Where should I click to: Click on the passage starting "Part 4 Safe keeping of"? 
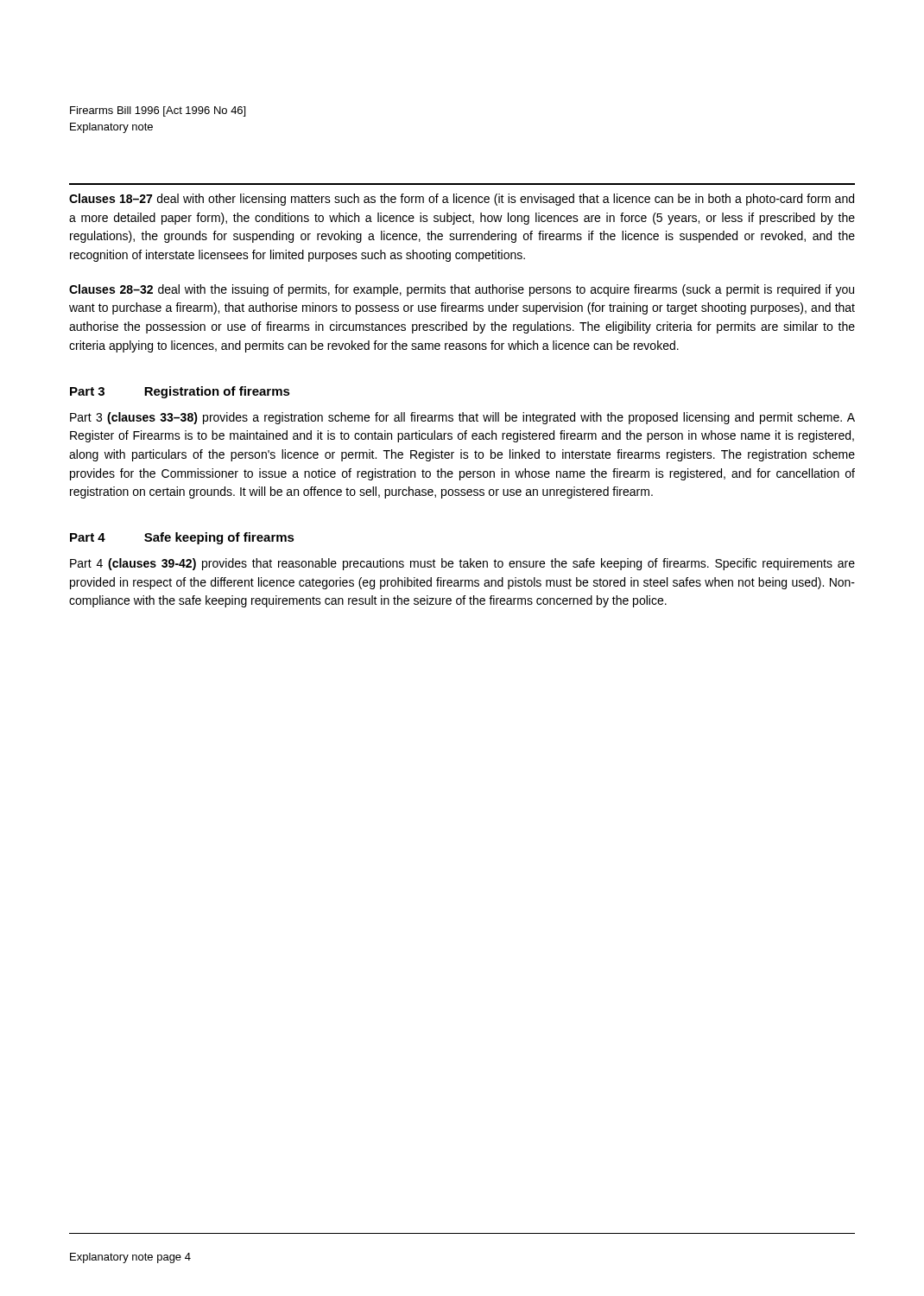click(182, 537)
